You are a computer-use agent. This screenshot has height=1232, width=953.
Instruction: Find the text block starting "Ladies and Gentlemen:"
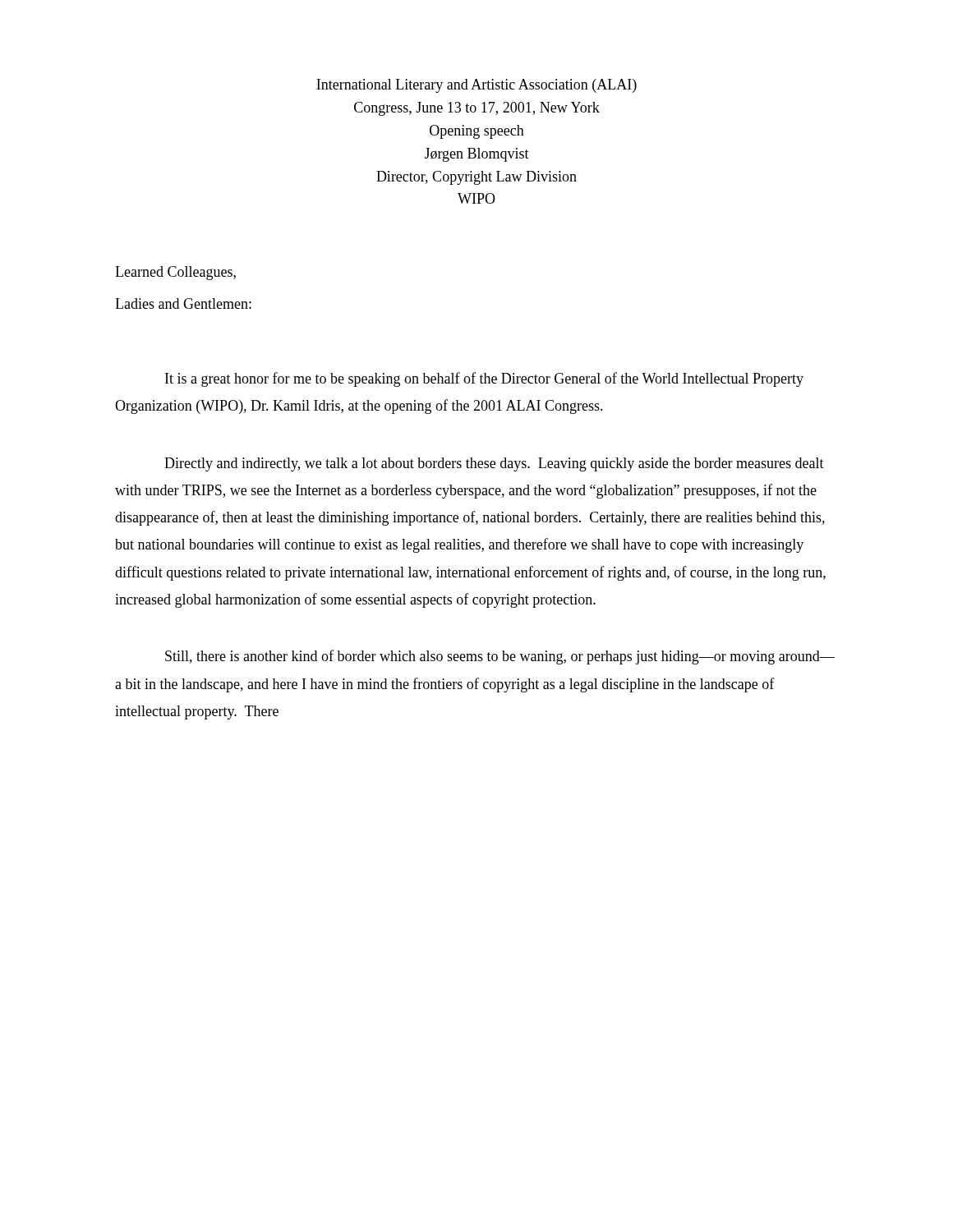[x=184, y=304]
